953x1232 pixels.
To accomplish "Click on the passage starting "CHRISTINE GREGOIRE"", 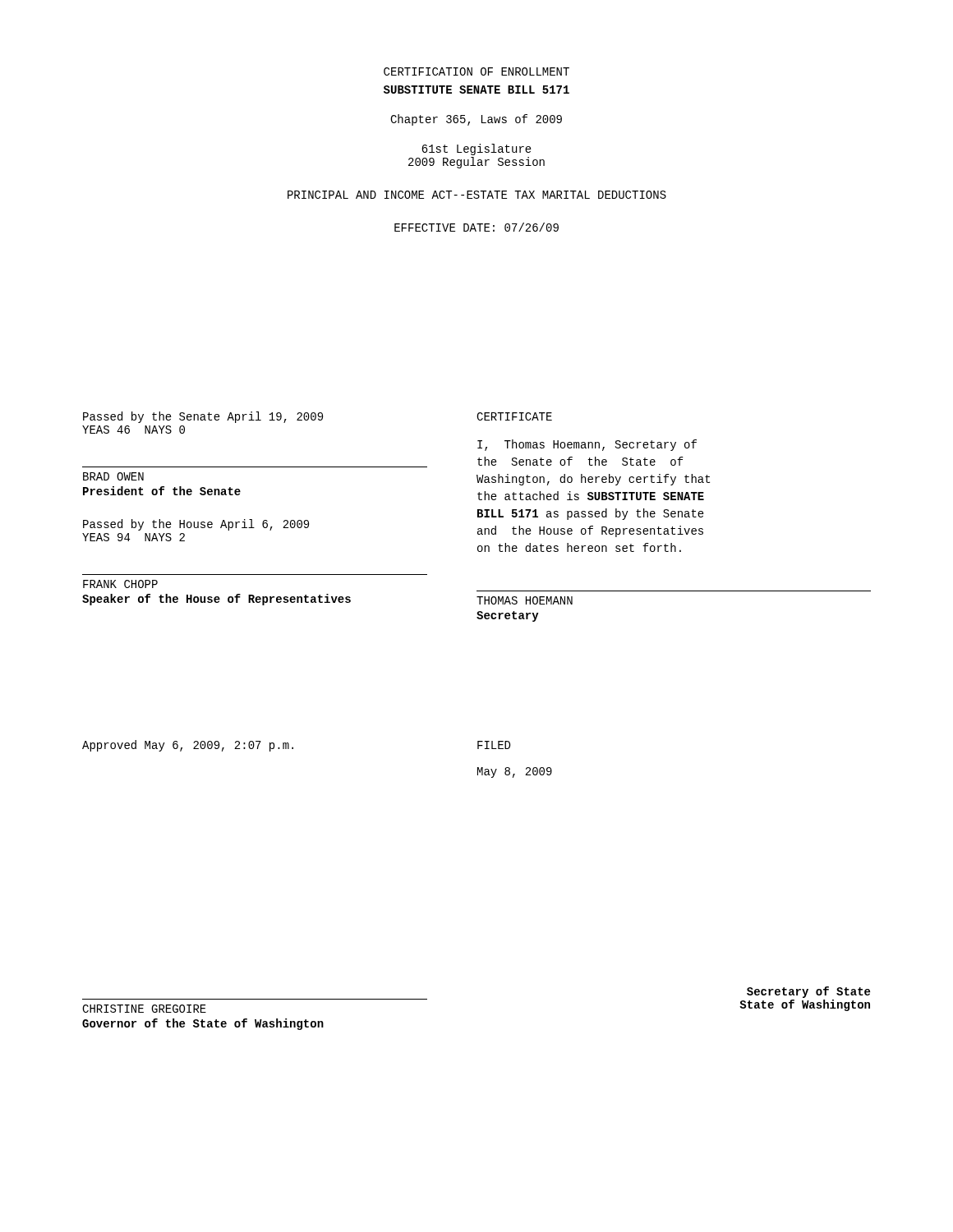I will (255, 1001).
